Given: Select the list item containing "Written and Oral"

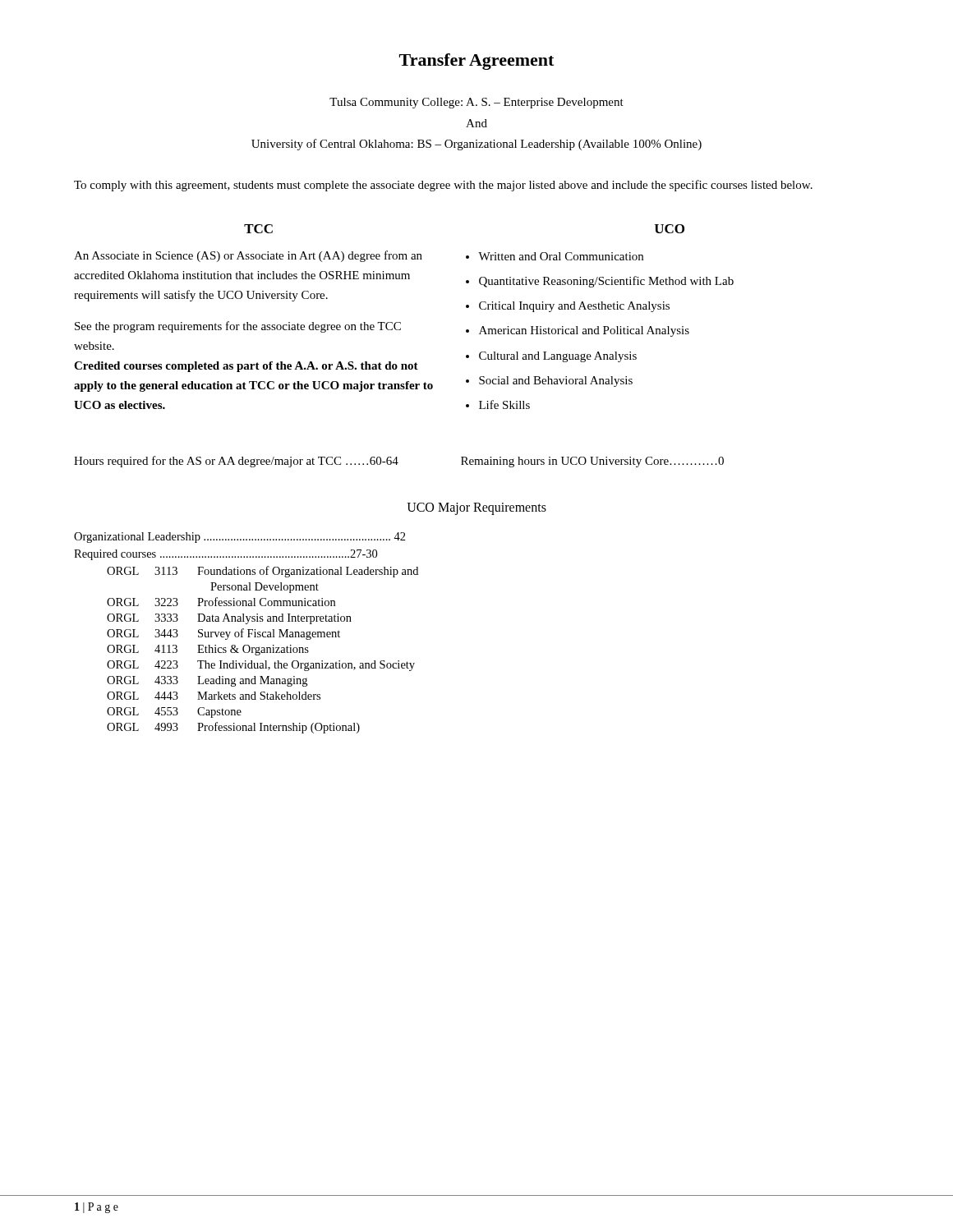Looking at the screenshot, I should [670, 330].
